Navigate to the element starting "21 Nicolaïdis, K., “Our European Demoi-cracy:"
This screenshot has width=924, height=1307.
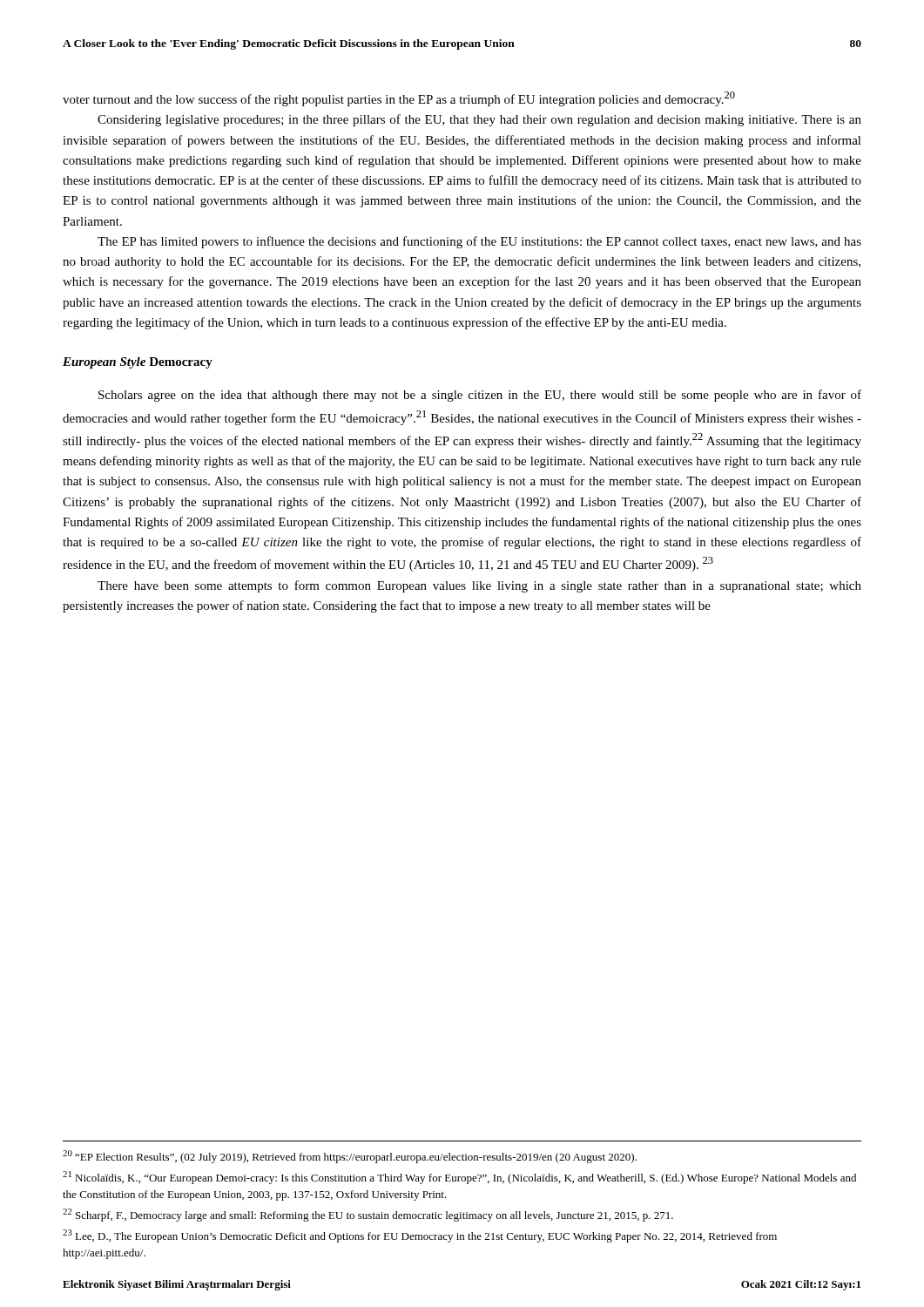coord(460,1184)
